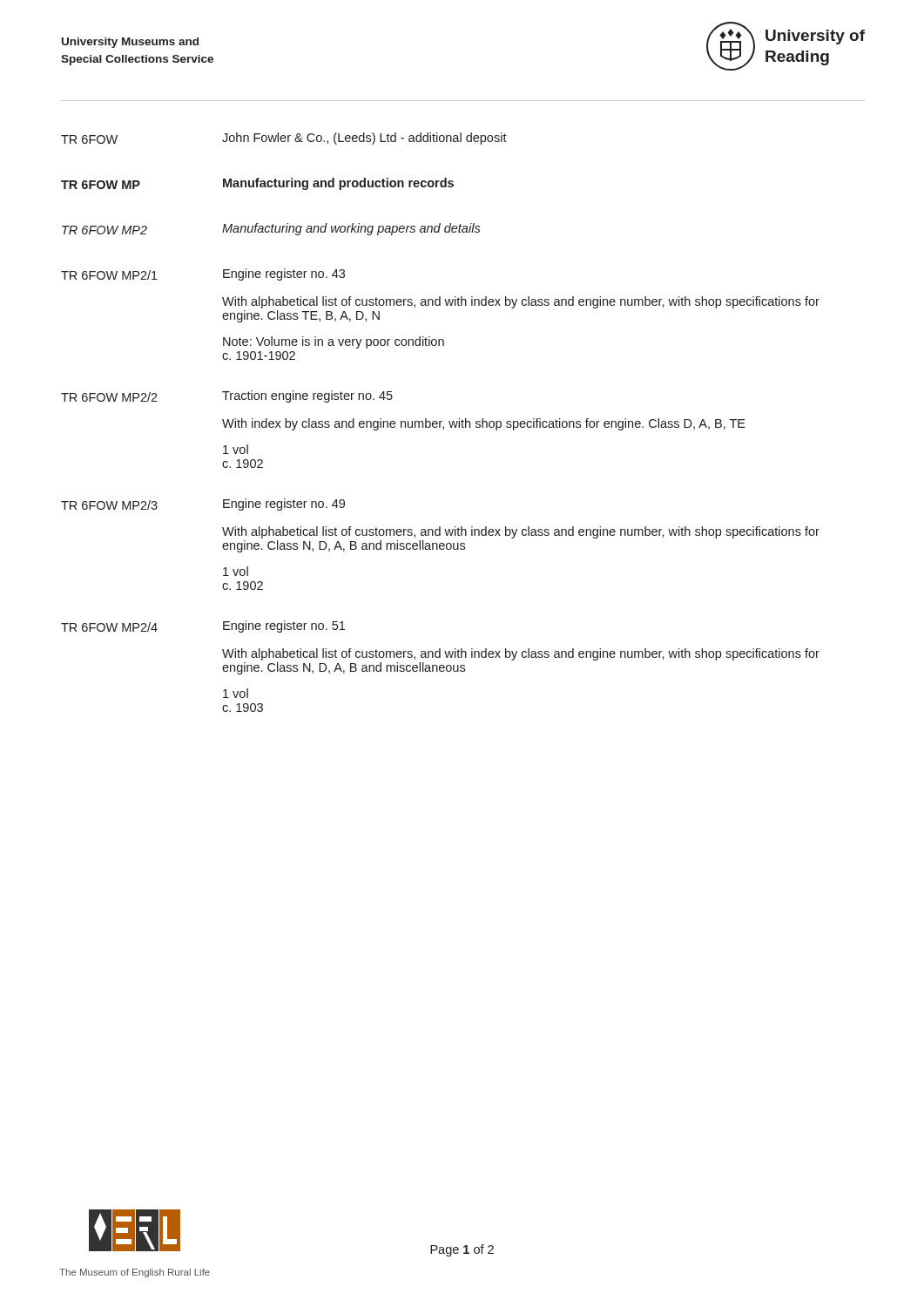Viewport: 924px width, 1307px height.
Task: Click on the text block that says "TR 6FOW MP2/4"
Action: click(x=107, y=626)
